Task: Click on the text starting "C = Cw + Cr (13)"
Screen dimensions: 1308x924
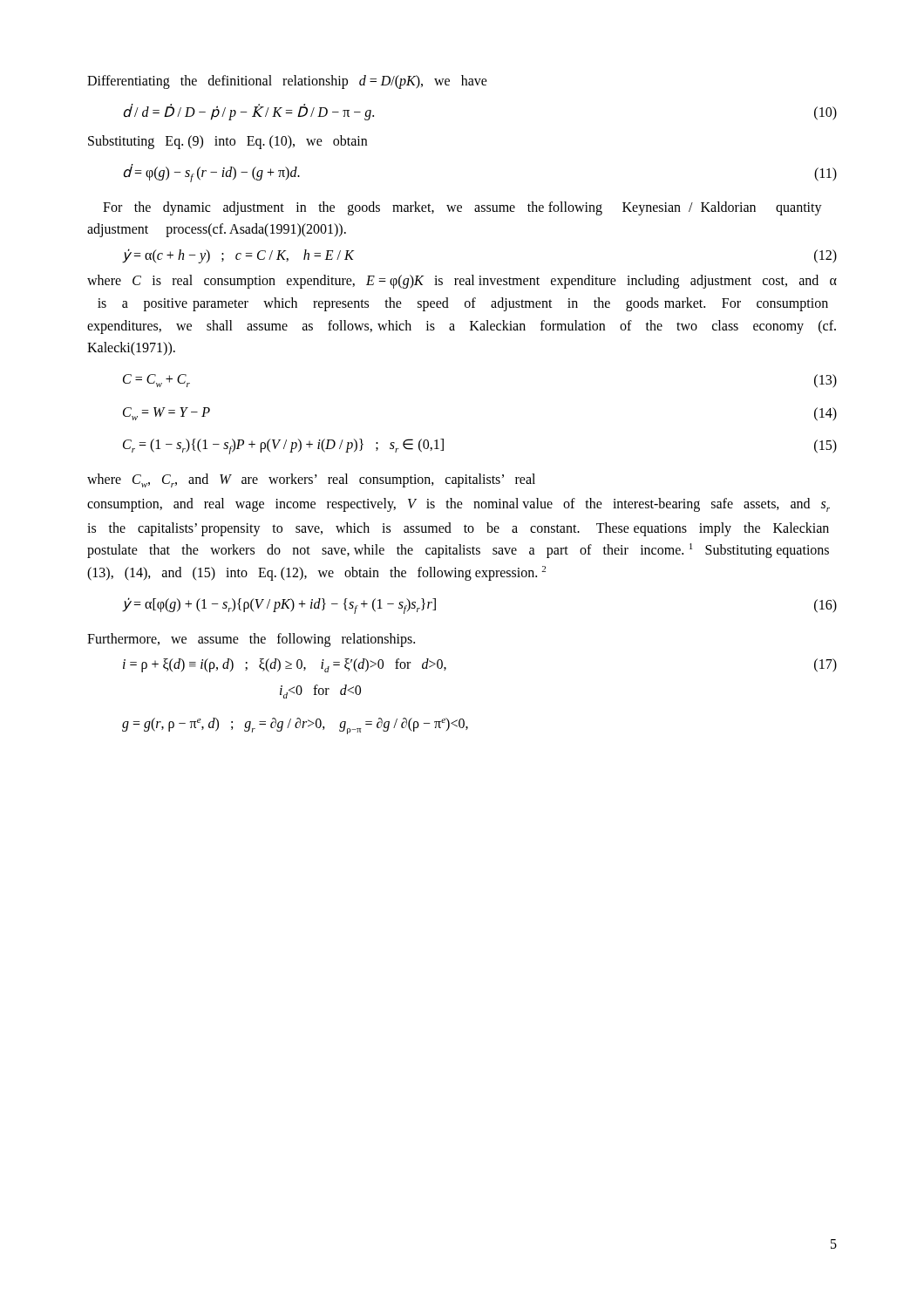Action: [154, 382]
